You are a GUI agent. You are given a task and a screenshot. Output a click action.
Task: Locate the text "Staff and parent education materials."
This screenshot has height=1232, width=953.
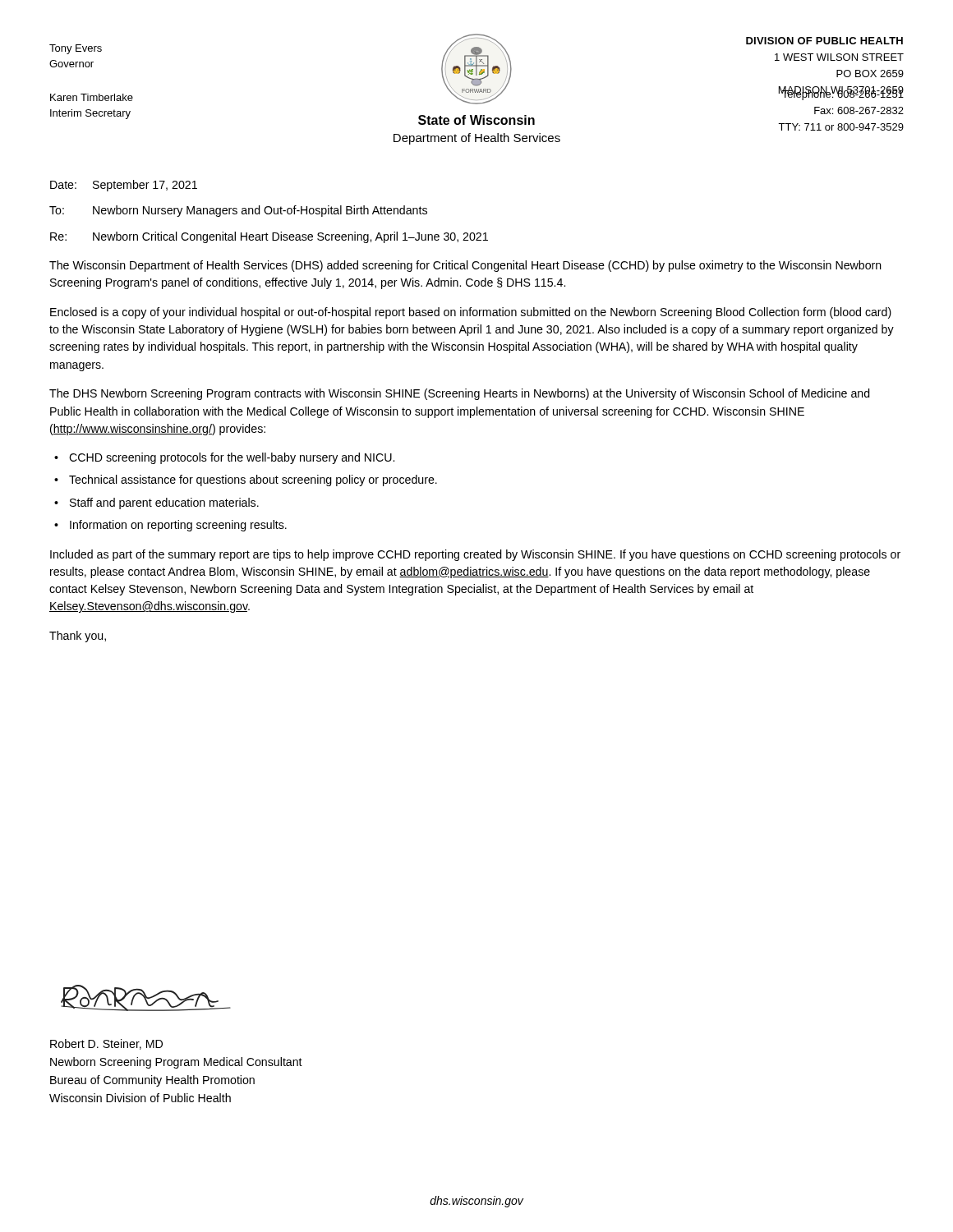(x=164, y=502)
